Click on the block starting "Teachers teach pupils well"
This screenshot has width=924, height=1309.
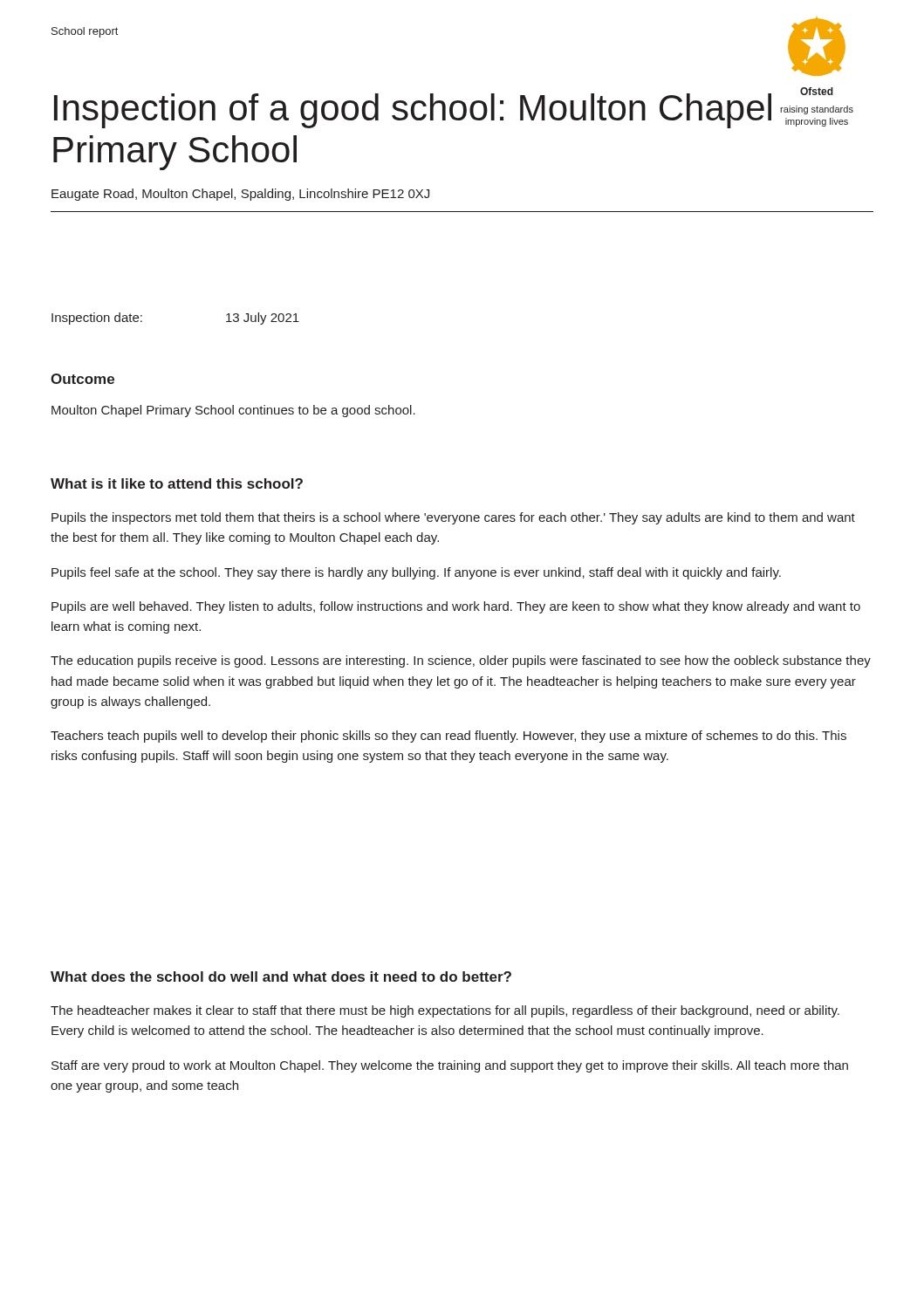449,745
